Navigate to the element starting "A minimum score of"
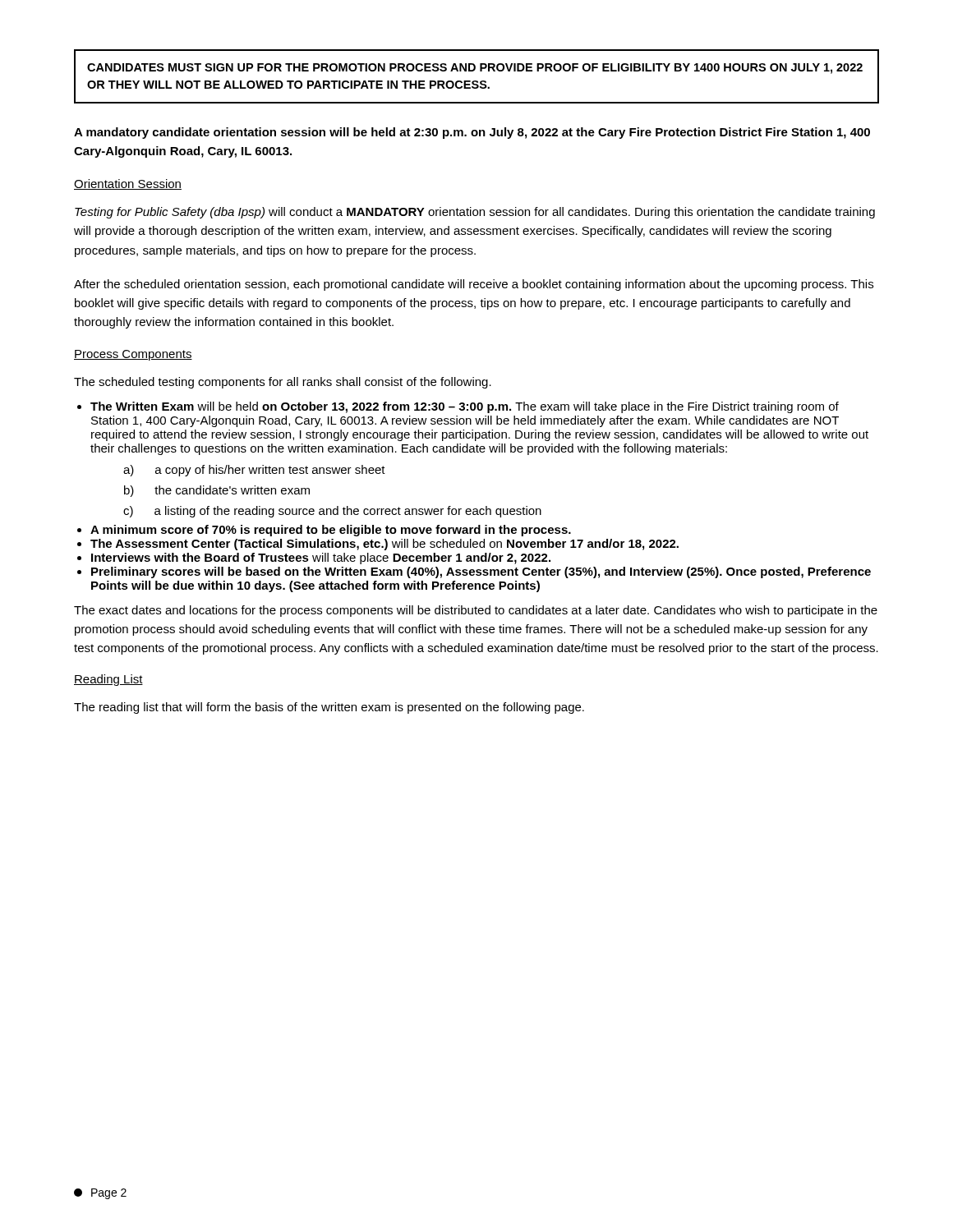Image resolution: width=953 pixels, height=1232 pixels. pyautogui.click(x=485, y=529)
